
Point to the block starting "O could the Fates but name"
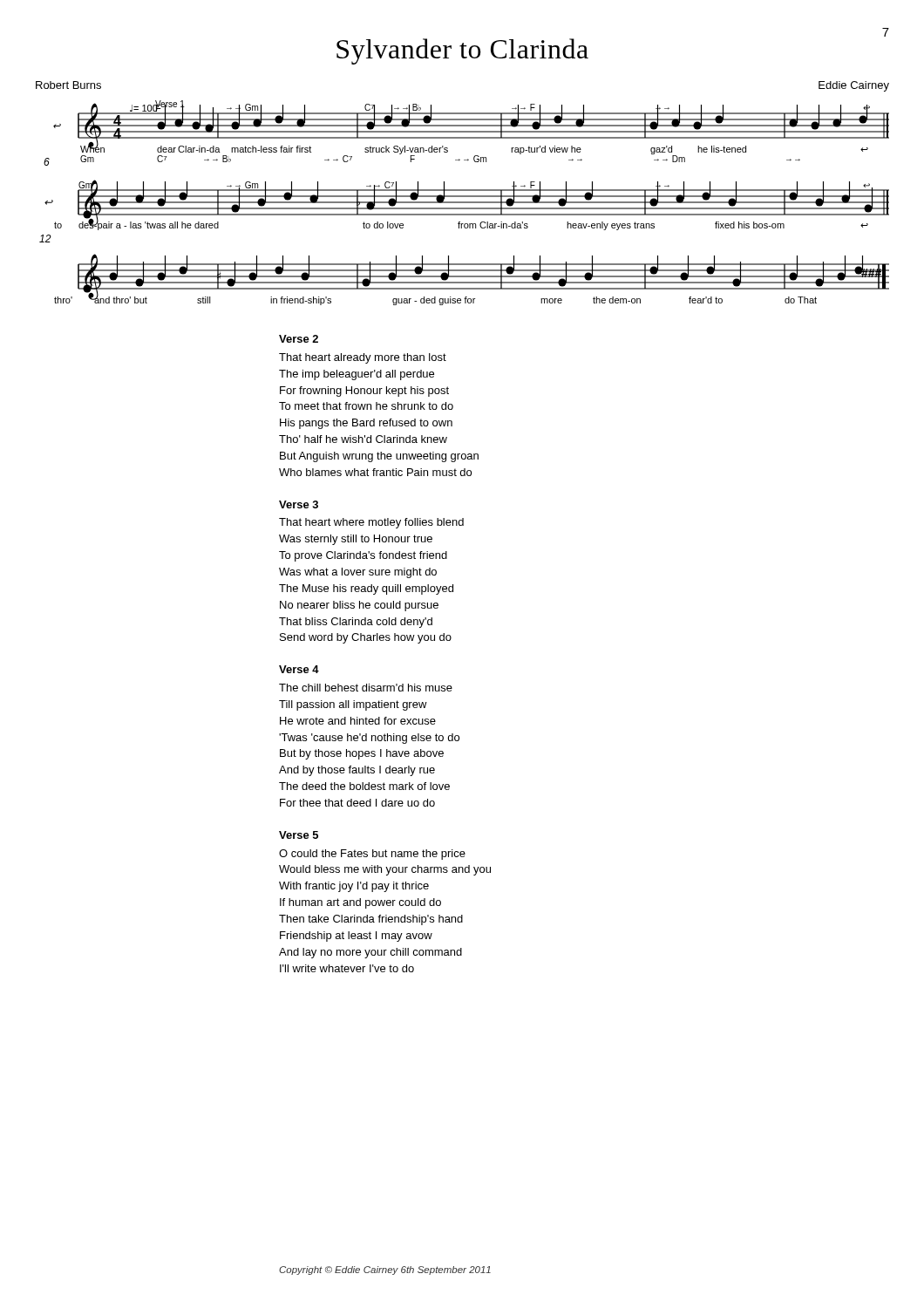(x=372, y=853)
